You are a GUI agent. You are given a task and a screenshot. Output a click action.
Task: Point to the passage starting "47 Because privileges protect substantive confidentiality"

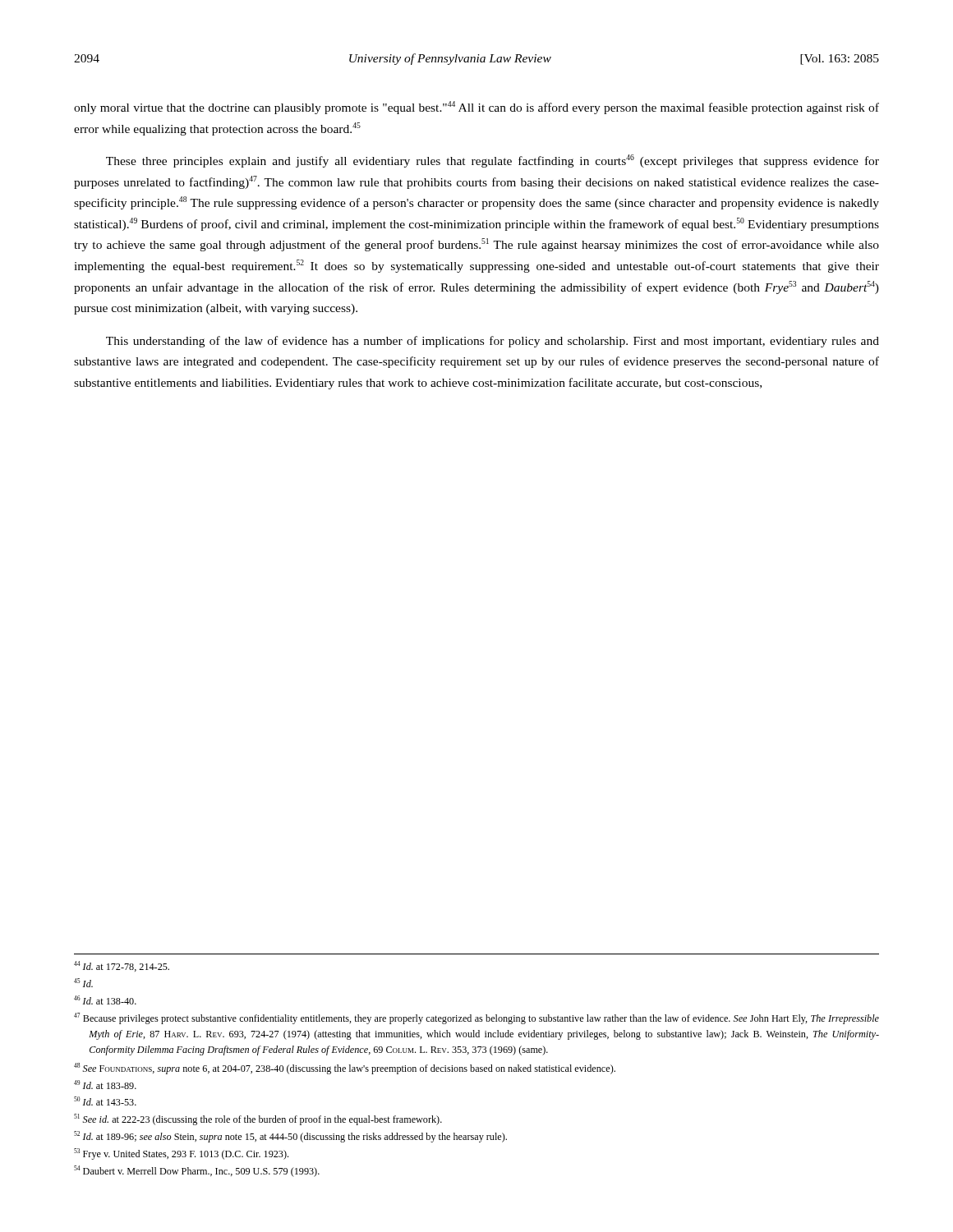[476, 1033]
